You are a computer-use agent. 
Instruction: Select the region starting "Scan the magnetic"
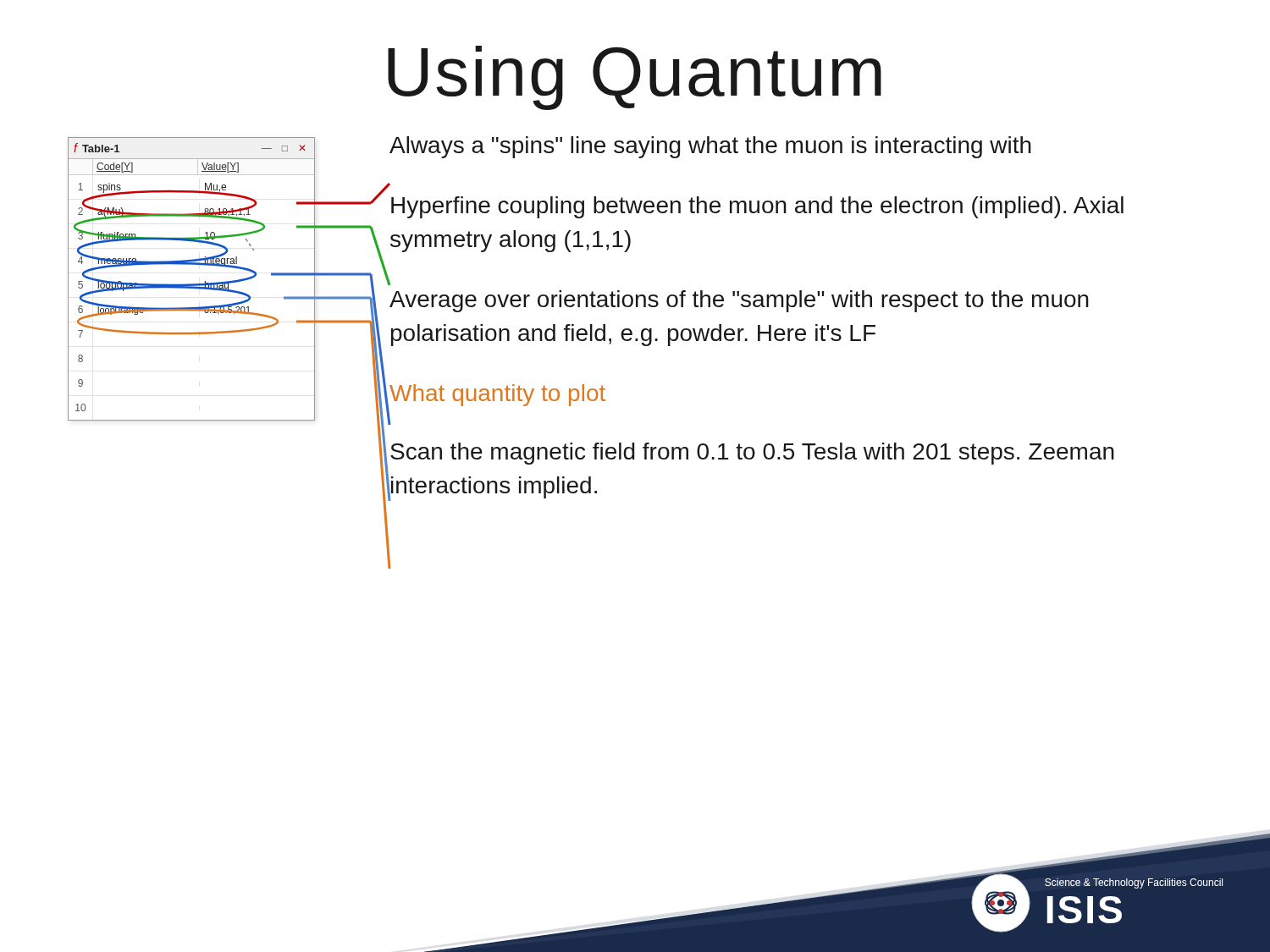(752, 468)
